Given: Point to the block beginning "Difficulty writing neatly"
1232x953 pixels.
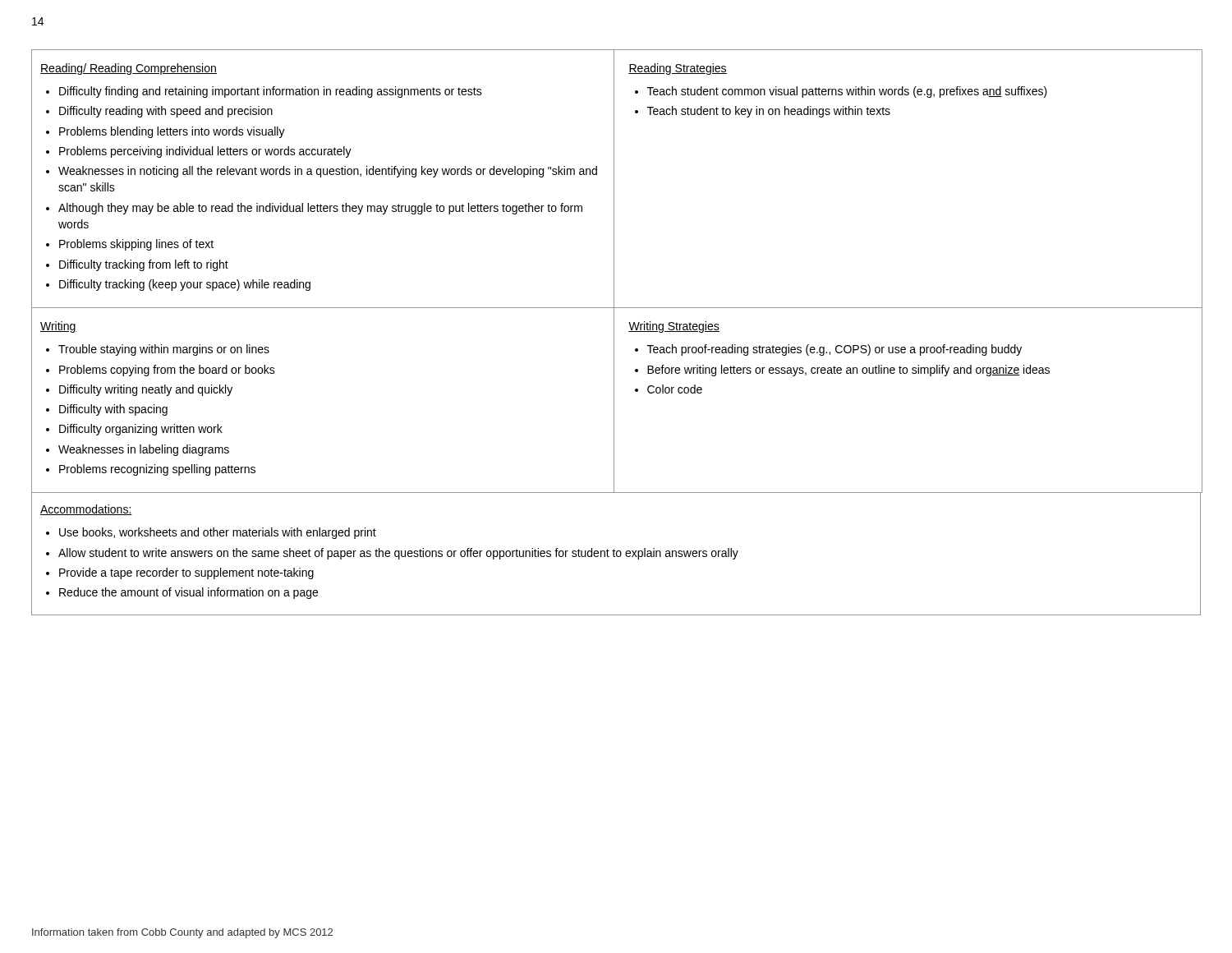Looking at the screenshot, I should 145,389.
